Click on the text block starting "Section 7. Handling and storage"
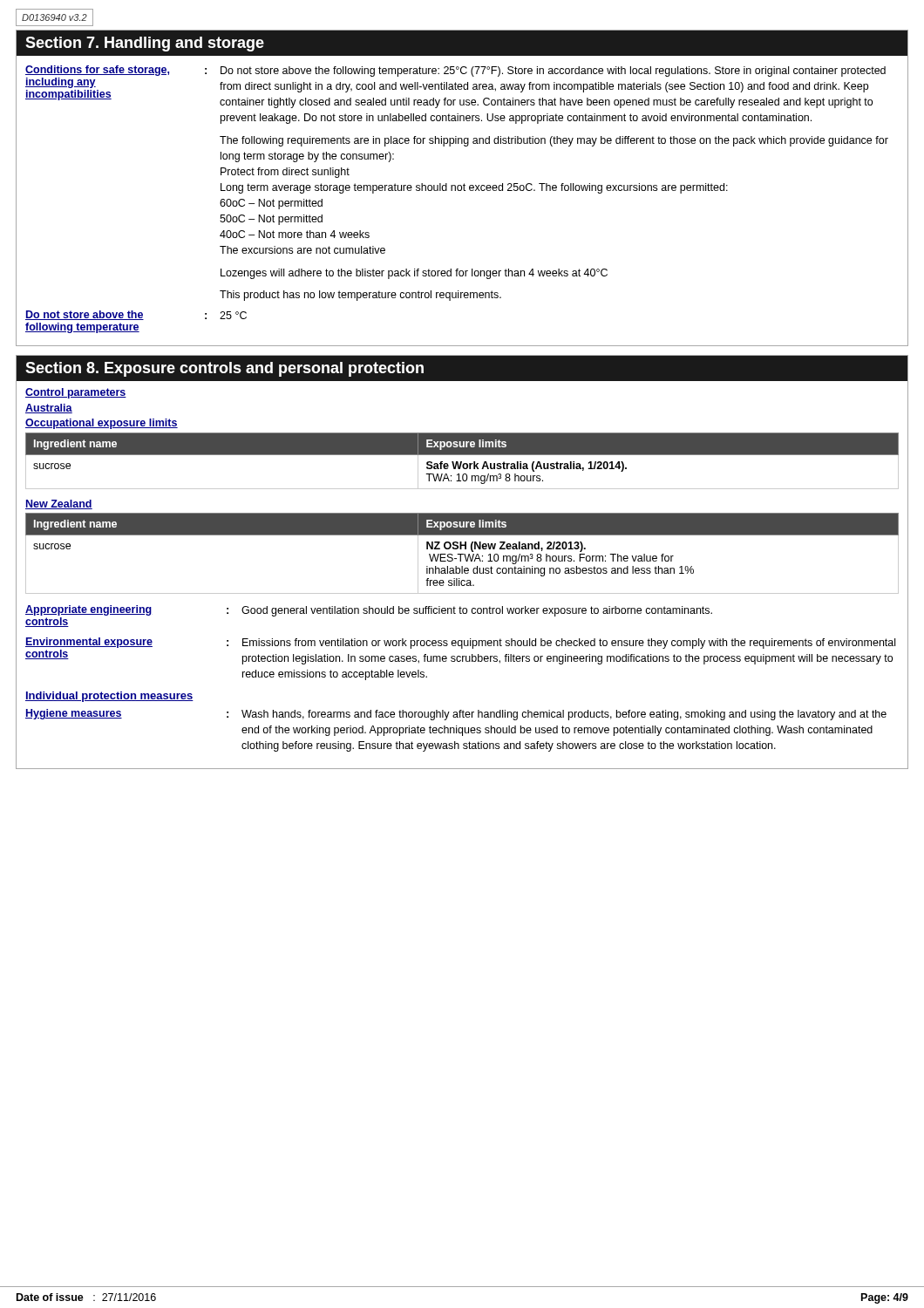The height and width of the screenshot is (1308, 924). (145, 43)
